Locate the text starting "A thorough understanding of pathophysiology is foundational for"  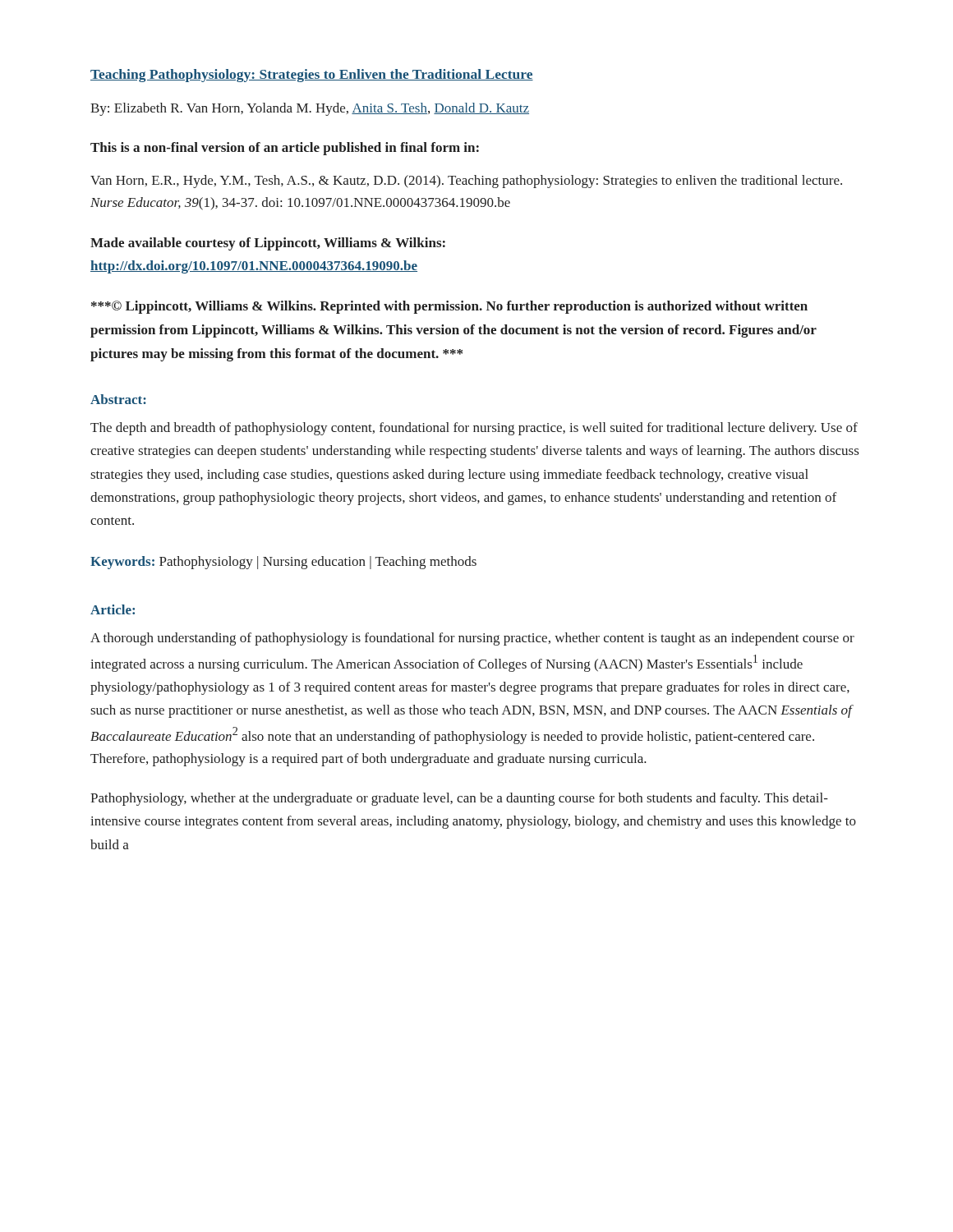[x=472, y=698]
